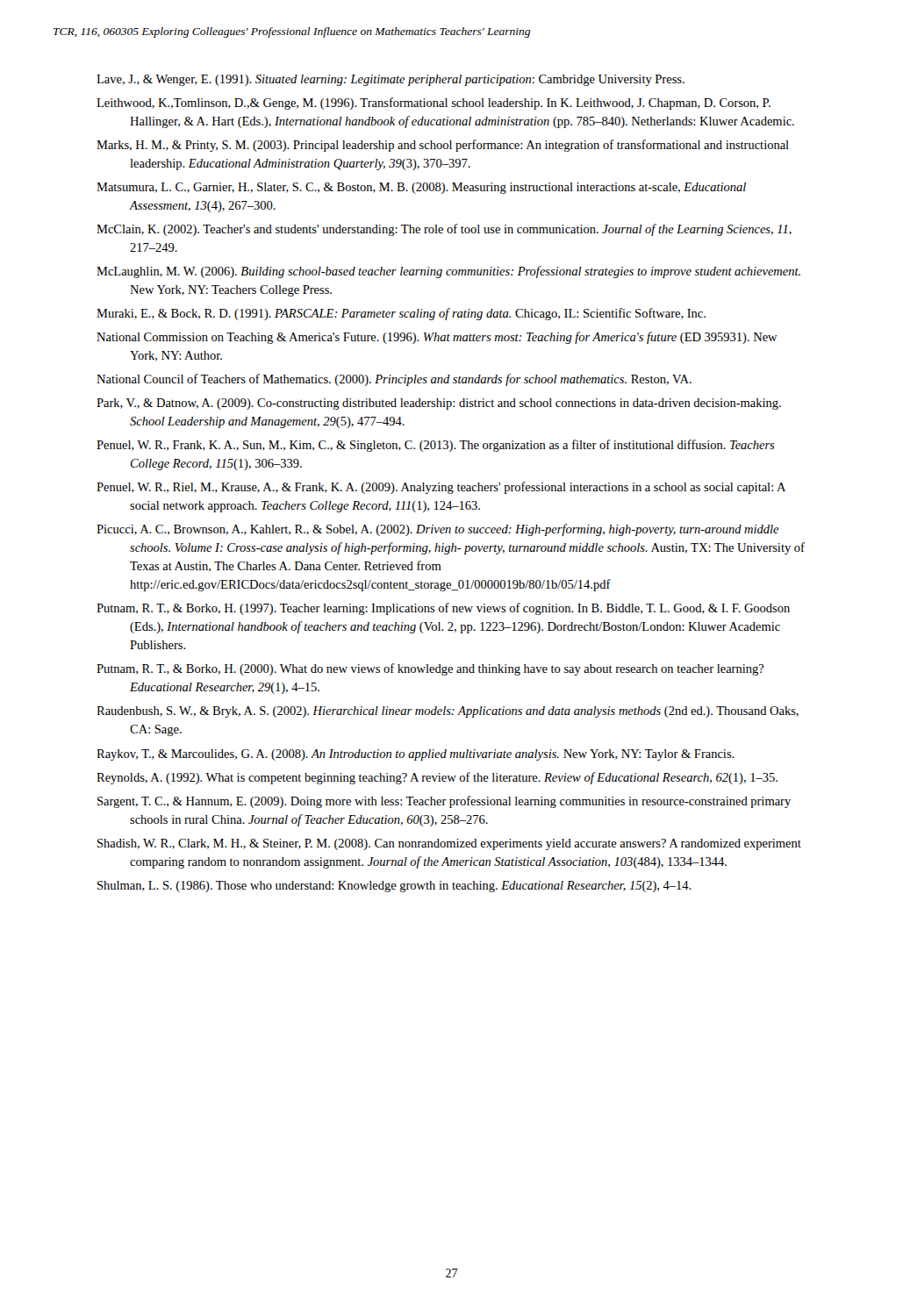Find the block on this page that starts "Penuel, W. R., Riel, M., Krause, A.,"
Image resolution: width=903 pixels, height=1316 pixels.
click(x=441, y=496)
